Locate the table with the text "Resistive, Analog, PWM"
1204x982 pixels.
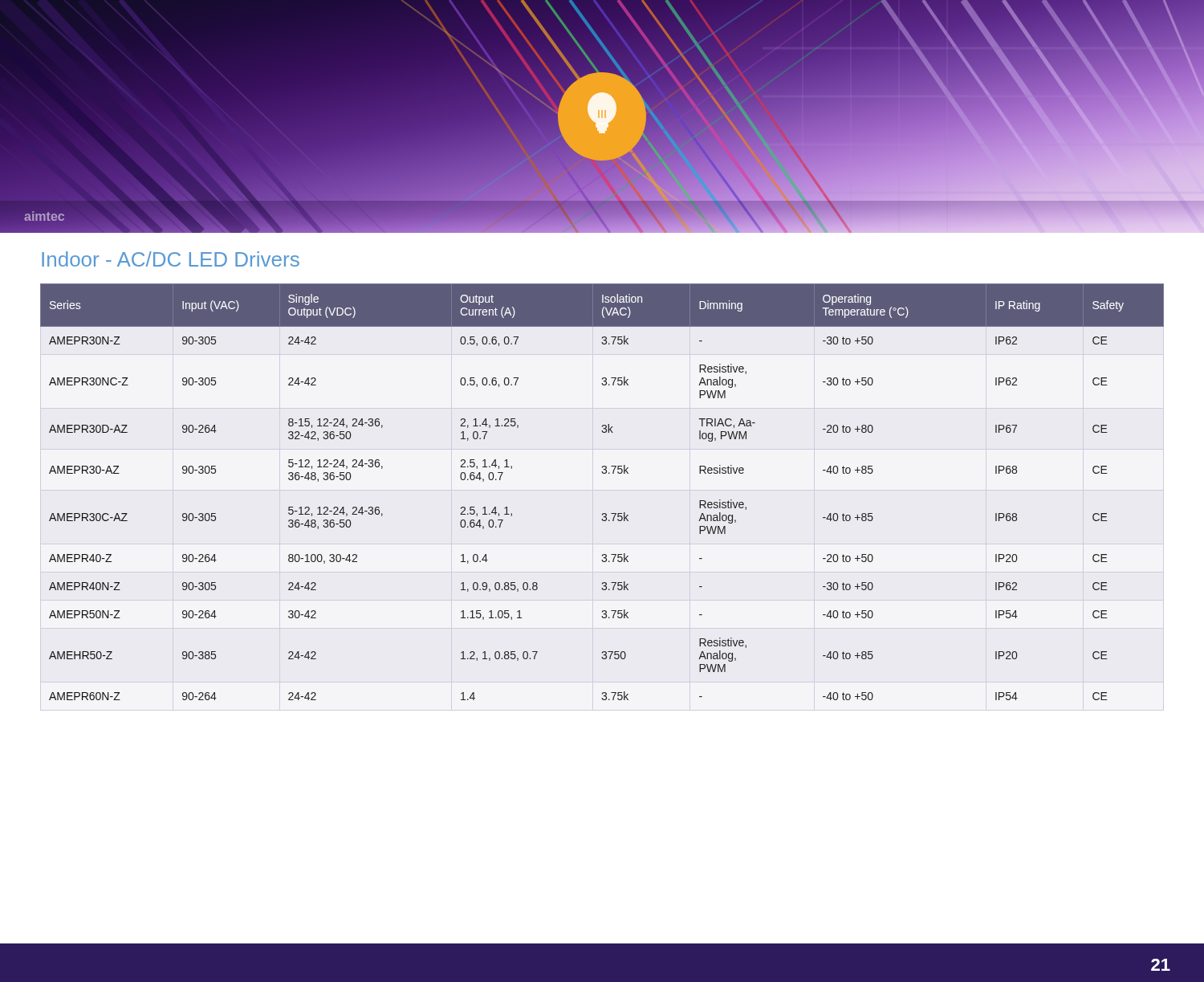[602, 497]
